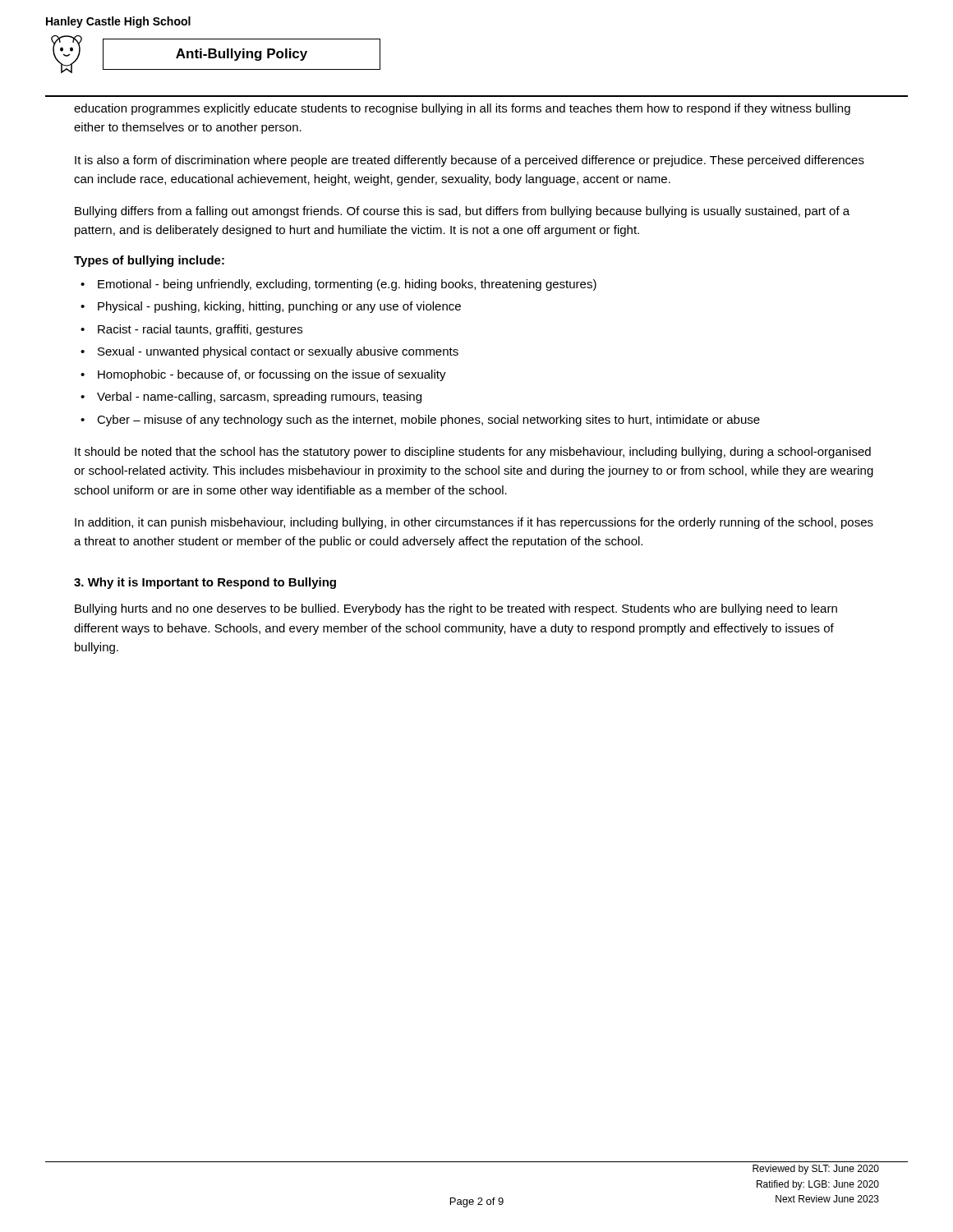
Task: Point to the block beginning "Homophobic - because of, or"
Action: pos(271,374)
